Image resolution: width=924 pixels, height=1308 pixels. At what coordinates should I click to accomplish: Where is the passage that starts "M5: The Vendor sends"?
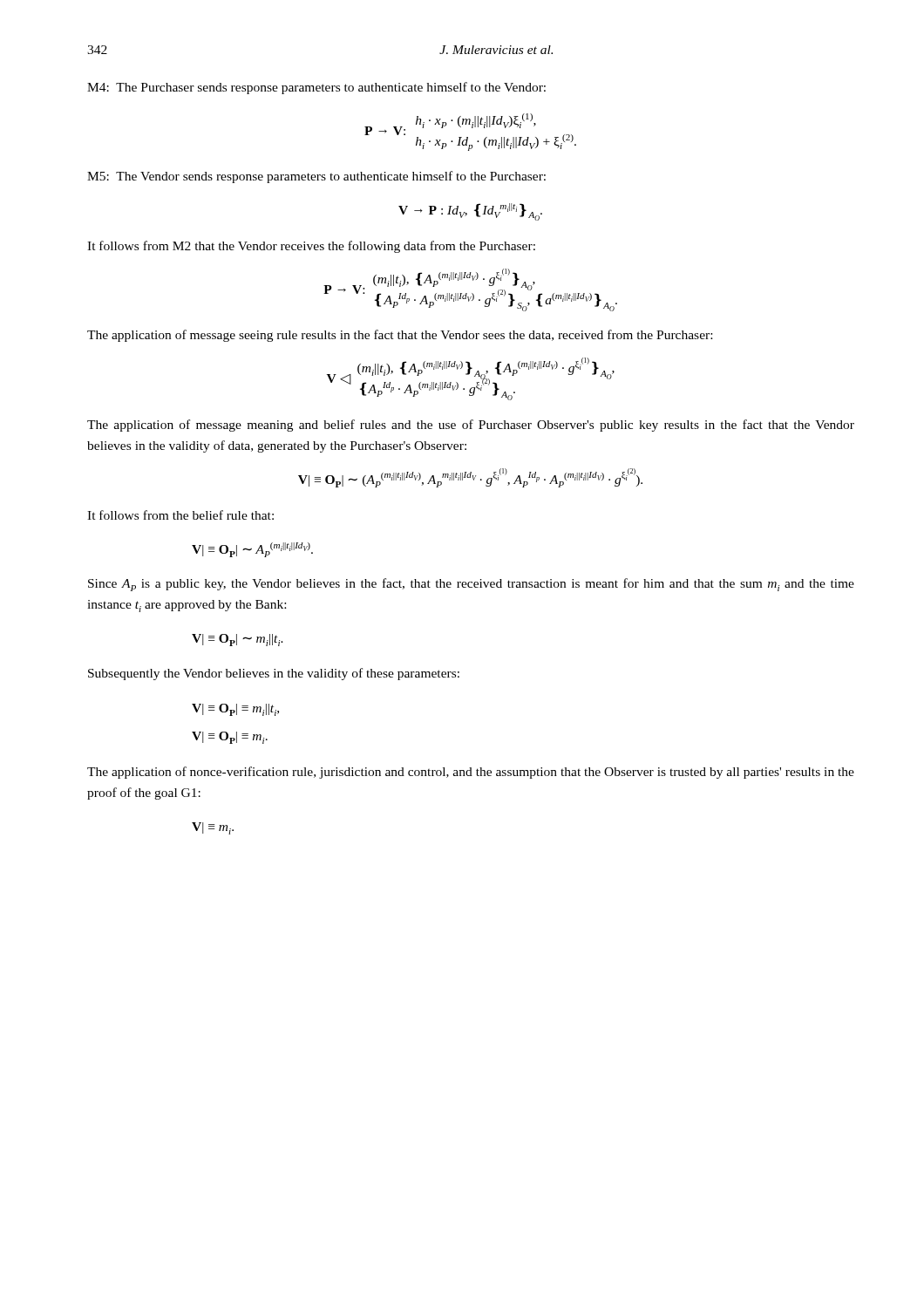pos(317,176)
